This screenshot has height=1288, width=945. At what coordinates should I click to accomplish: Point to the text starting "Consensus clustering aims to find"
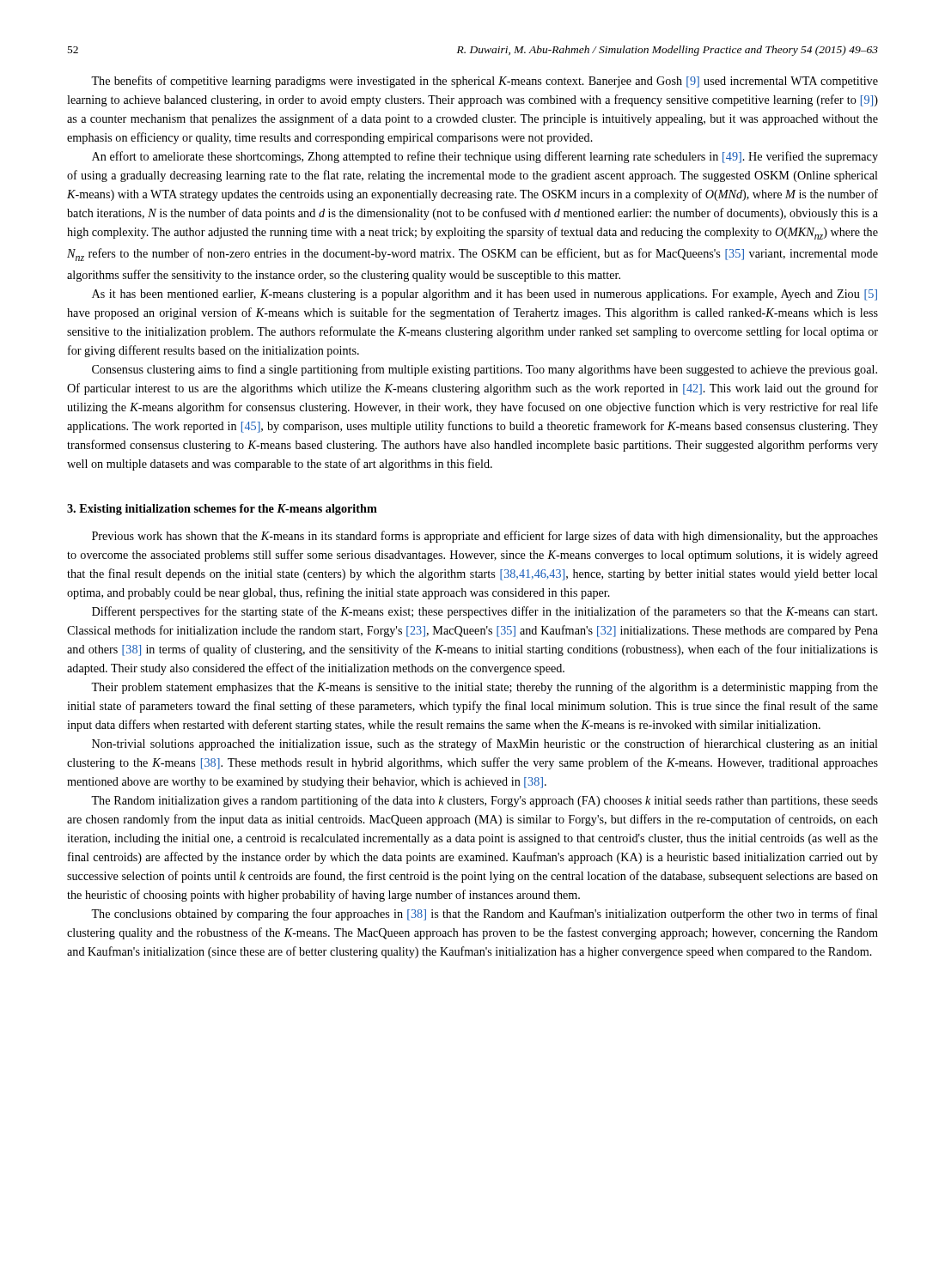coord(472,417)
